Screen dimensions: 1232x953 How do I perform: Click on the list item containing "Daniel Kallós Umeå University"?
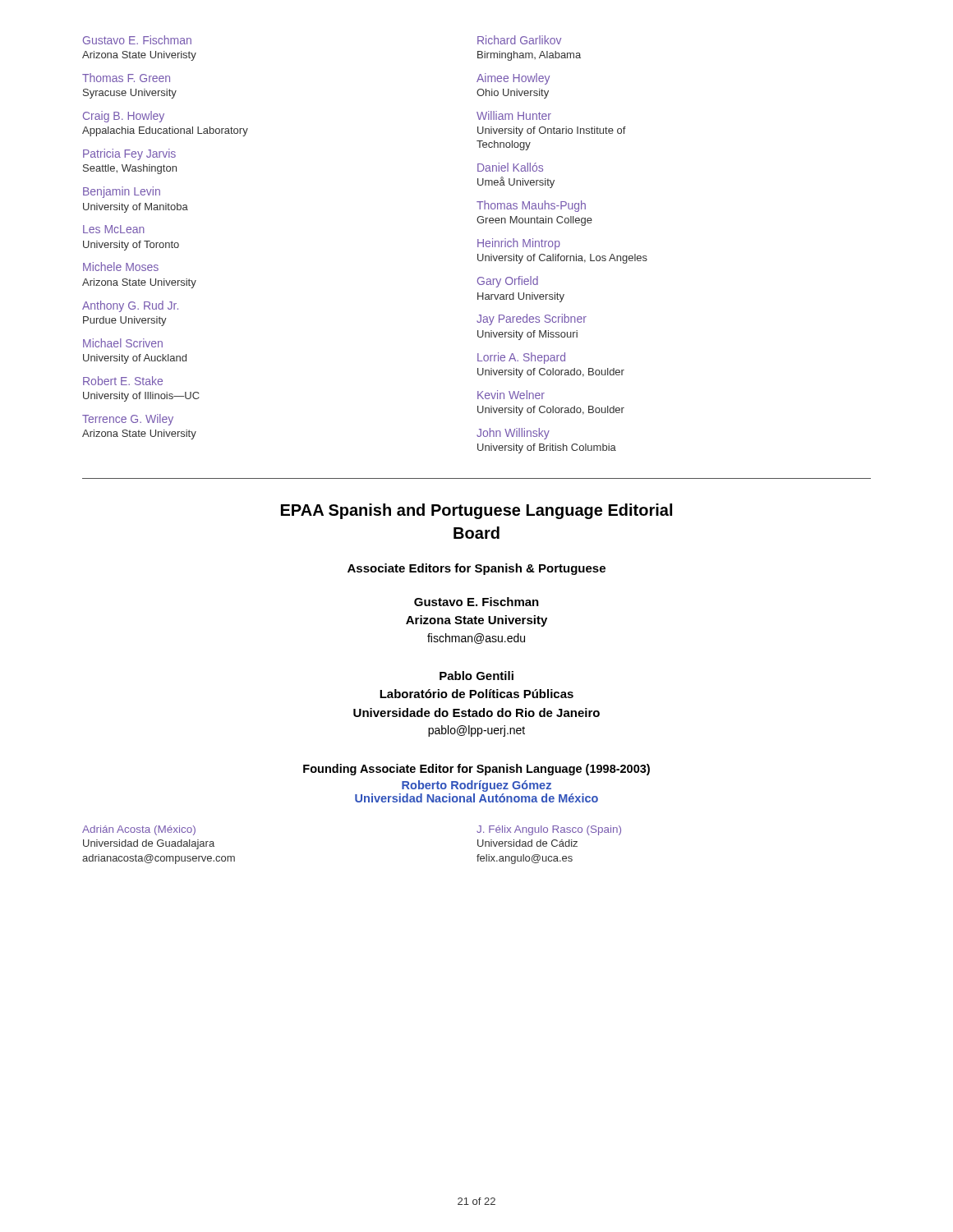(510, 167)
